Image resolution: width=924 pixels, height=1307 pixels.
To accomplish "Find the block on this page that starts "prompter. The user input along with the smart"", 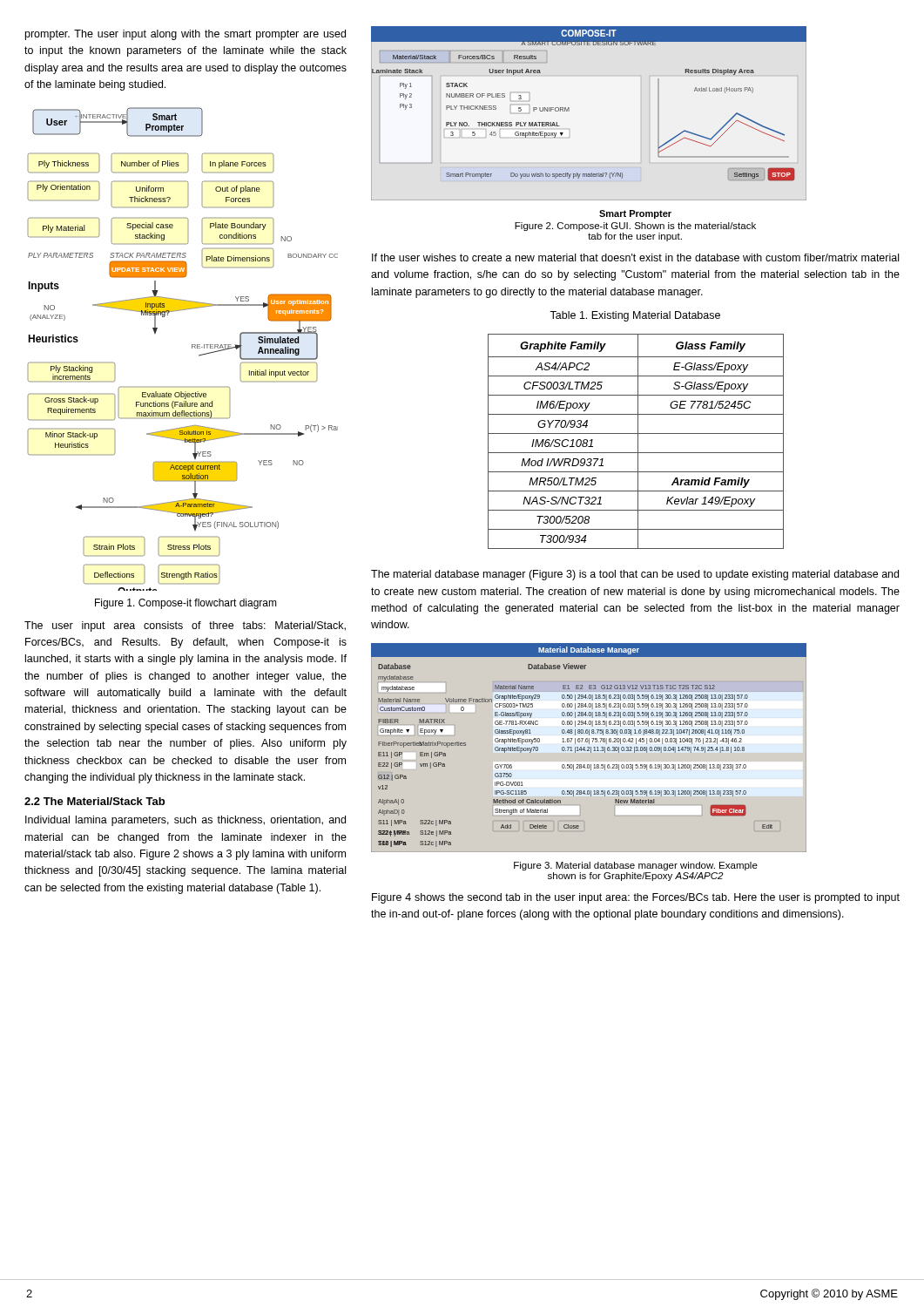I will [x=185, y=59].
